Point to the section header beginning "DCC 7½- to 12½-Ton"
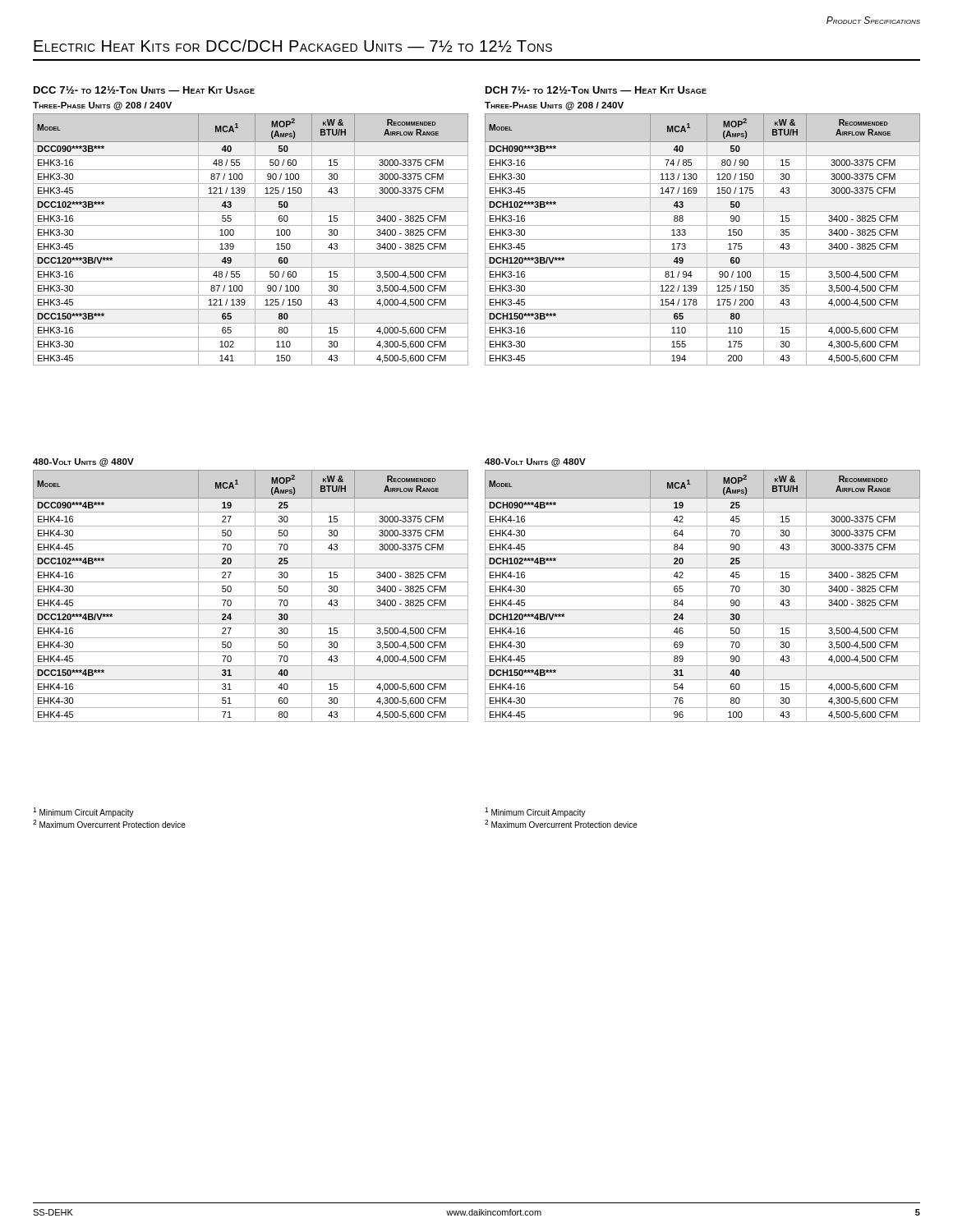 (x=144, y=90)
